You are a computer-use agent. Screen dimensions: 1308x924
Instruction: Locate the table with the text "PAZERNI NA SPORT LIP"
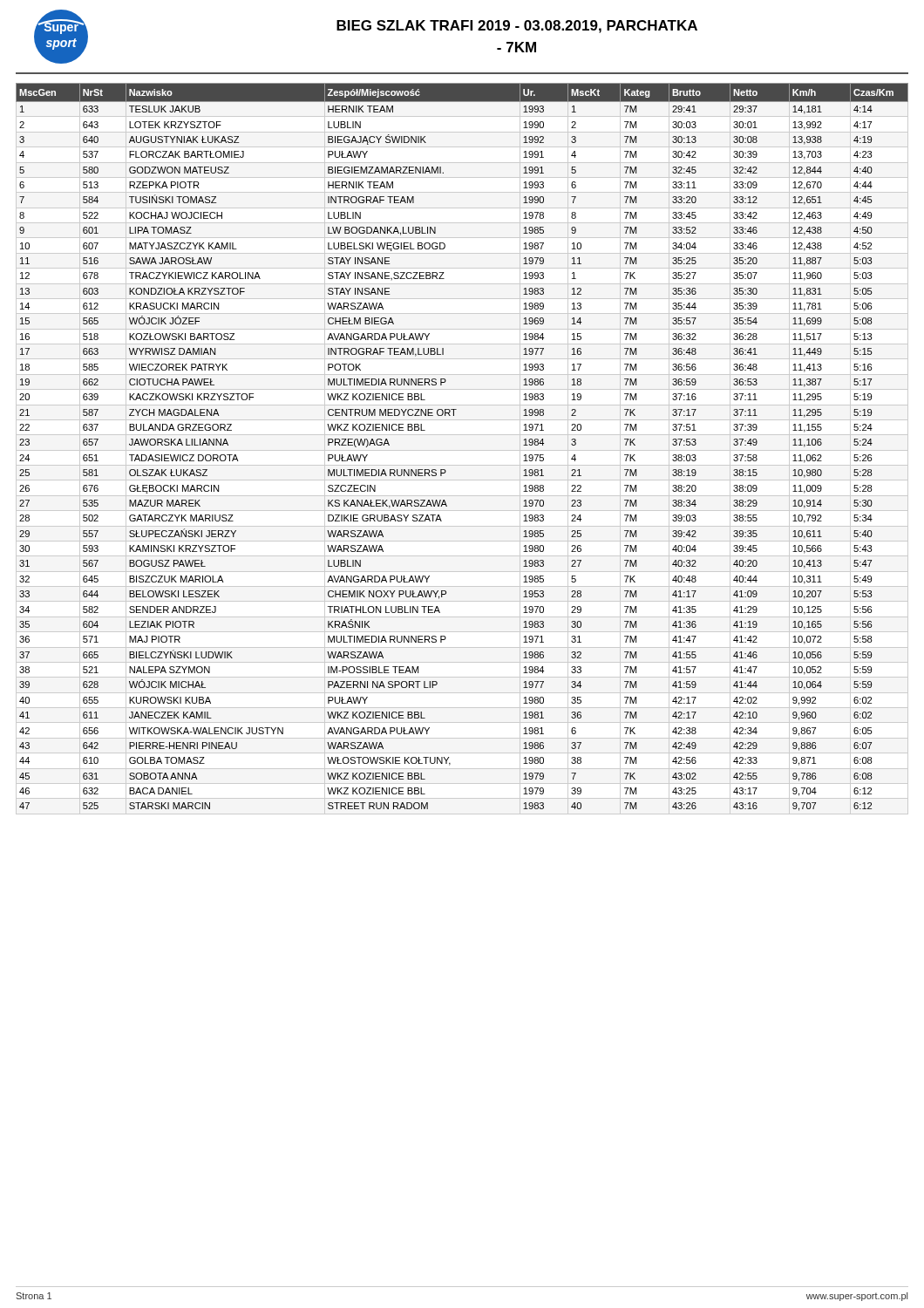tap(462, 448)
